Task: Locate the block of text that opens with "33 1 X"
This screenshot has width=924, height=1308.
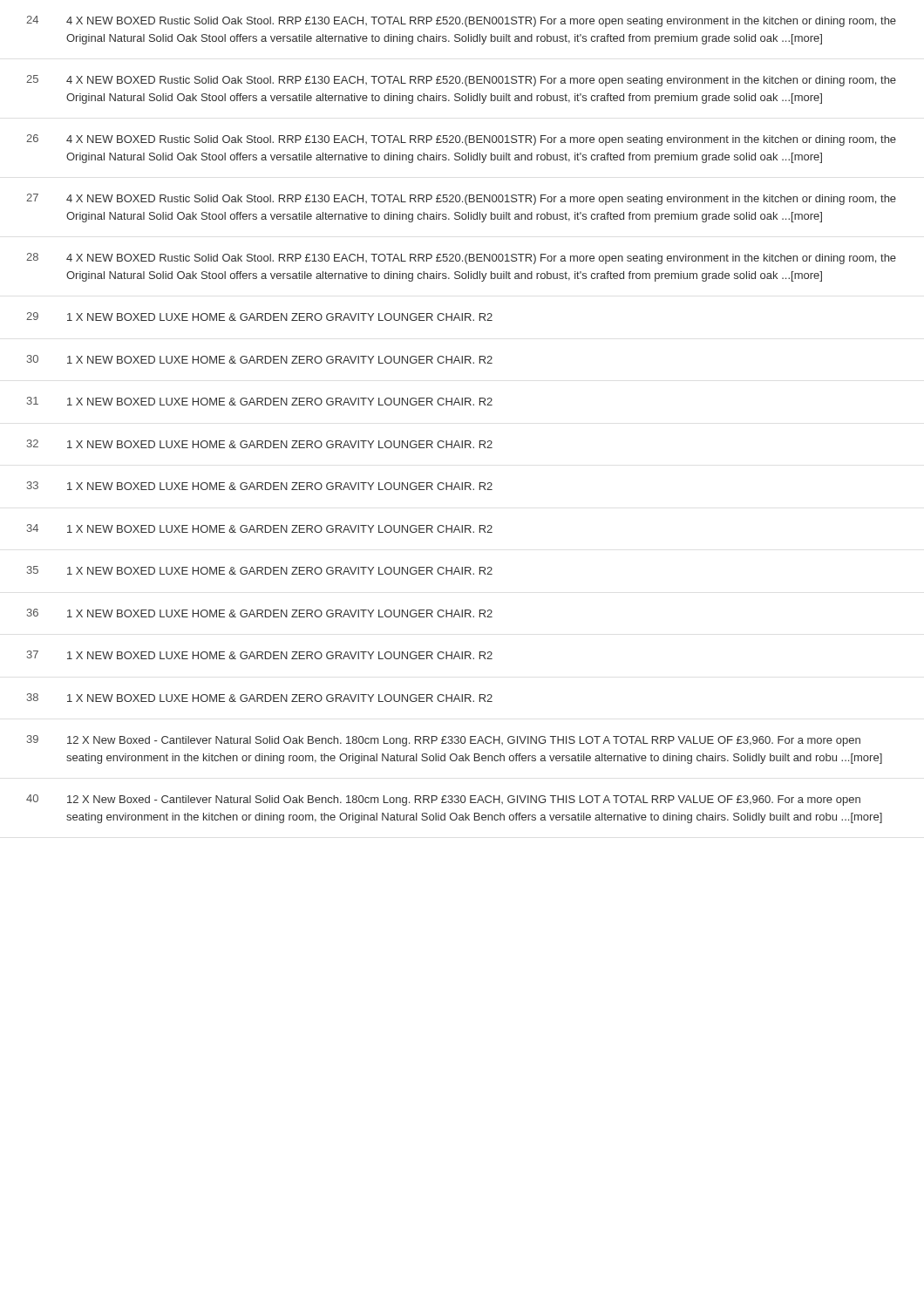Action: click(462, 486)
